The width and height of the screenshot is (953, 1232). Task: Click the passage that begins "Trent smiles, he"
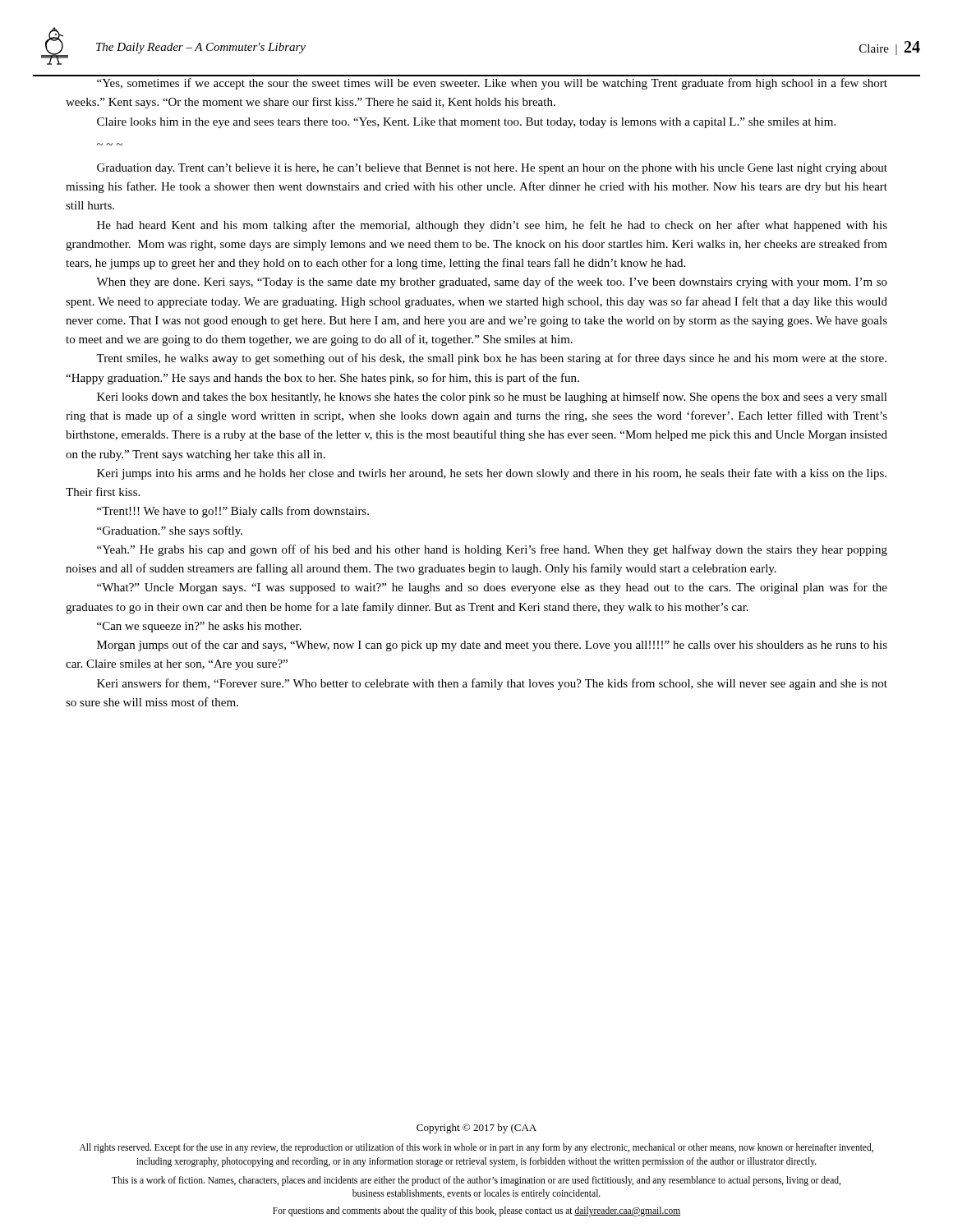pyautogui.click(x=476, y=368)
